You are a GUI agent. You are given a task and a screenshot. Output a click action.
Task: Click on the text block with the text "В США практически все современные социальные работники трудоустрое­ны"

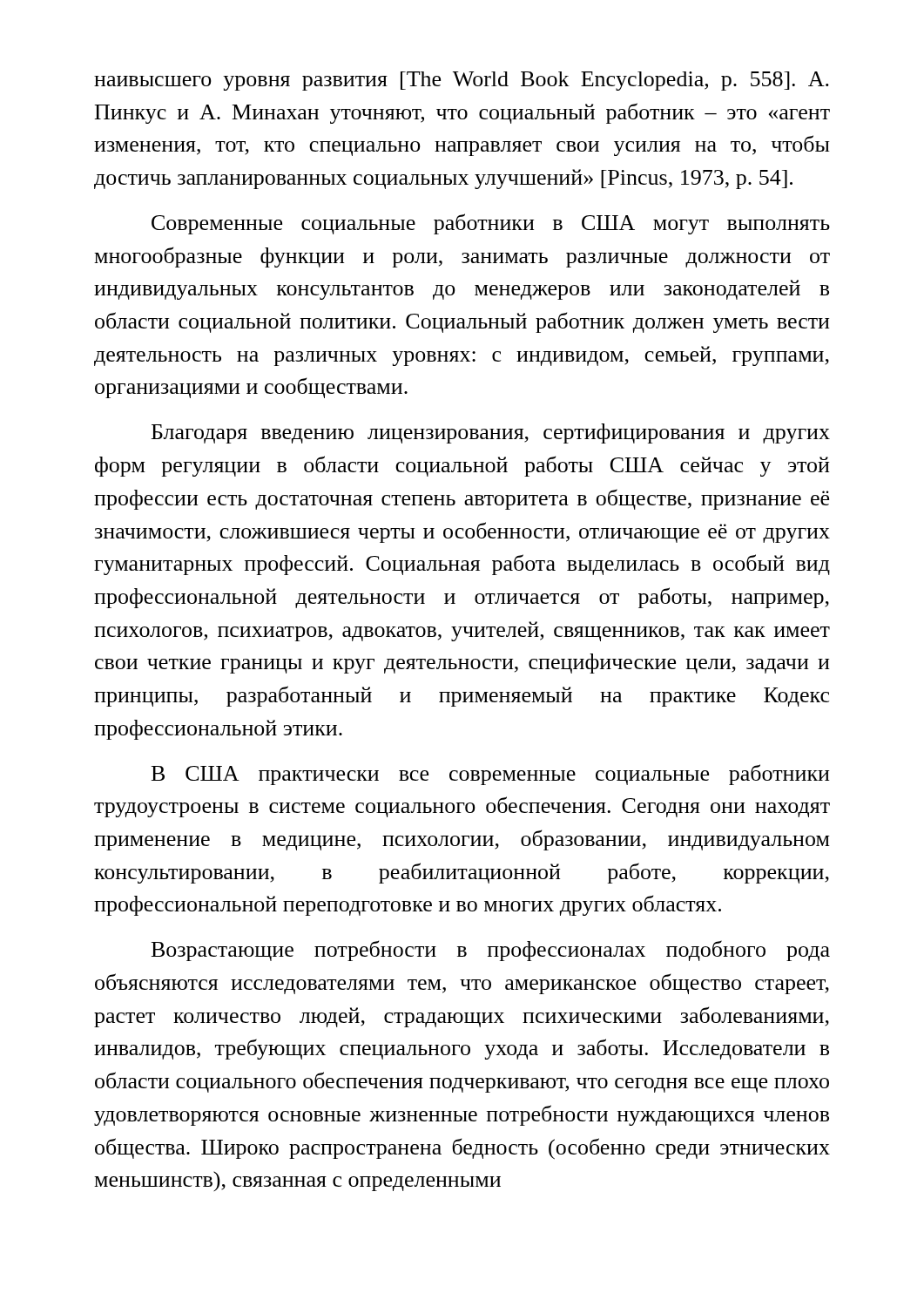[x=462, y=839]
